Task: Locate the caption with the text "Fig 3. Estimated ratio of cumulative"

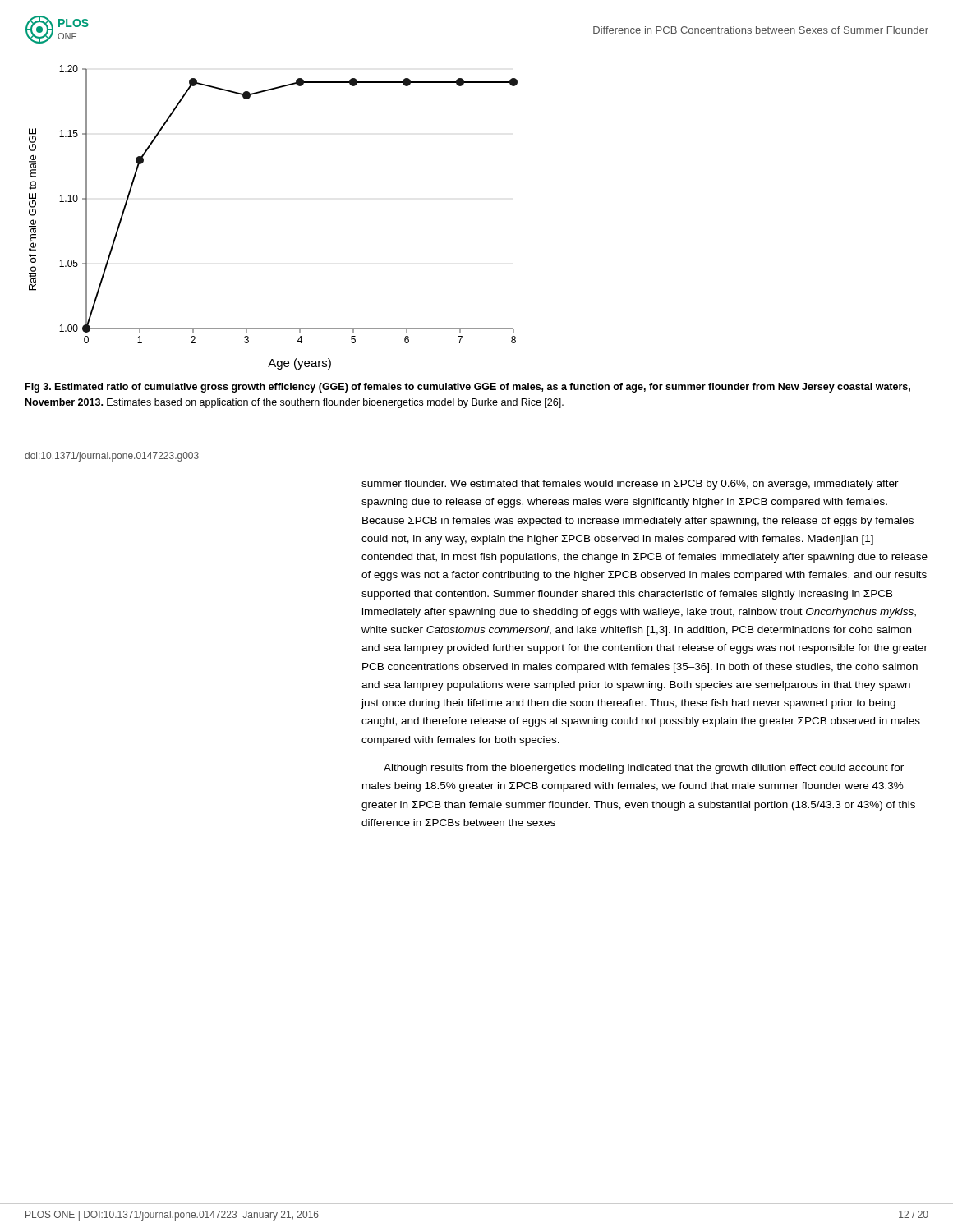Action: (x=468, y=395)
